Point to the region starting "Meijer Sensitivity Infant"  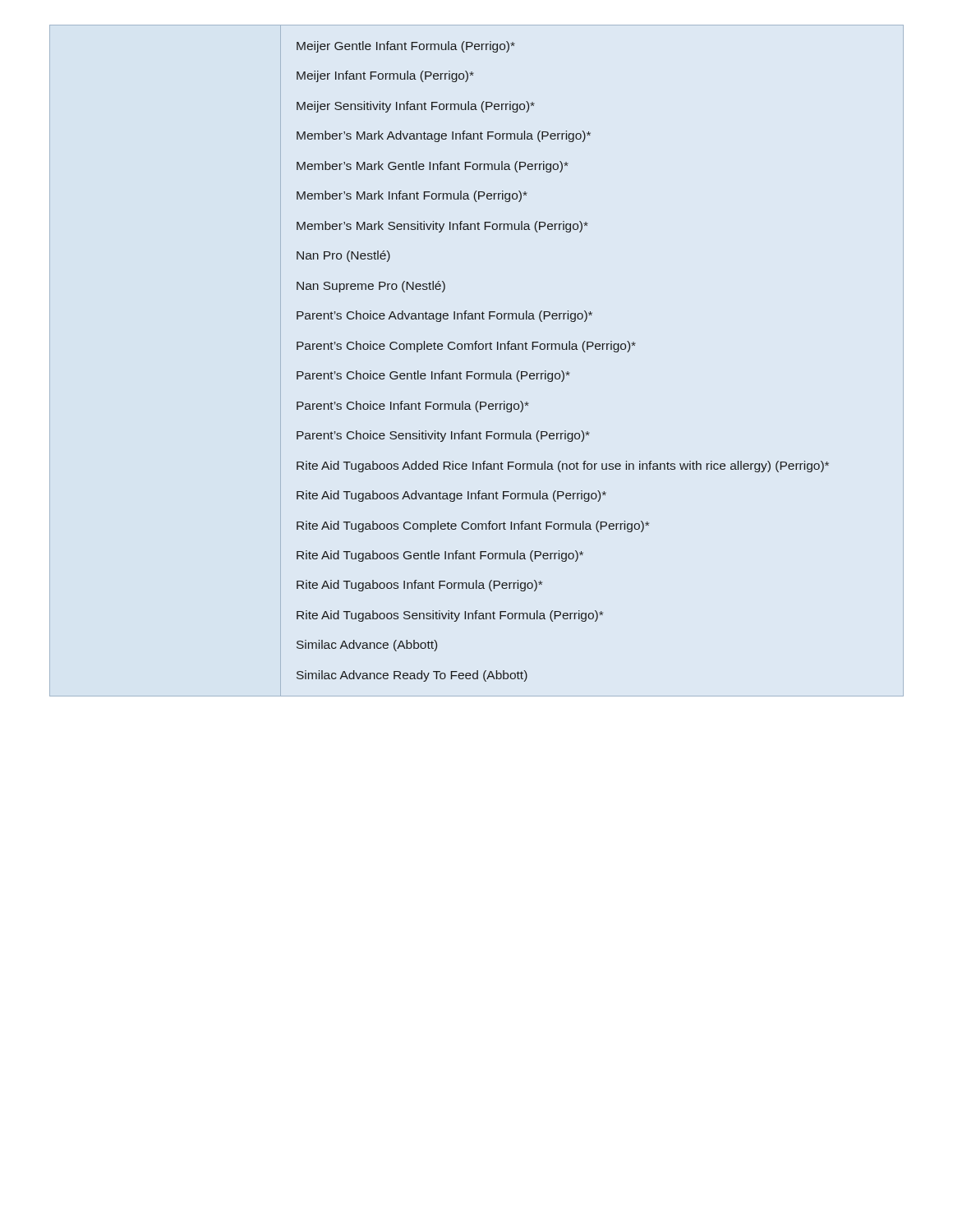coord(415,106)
